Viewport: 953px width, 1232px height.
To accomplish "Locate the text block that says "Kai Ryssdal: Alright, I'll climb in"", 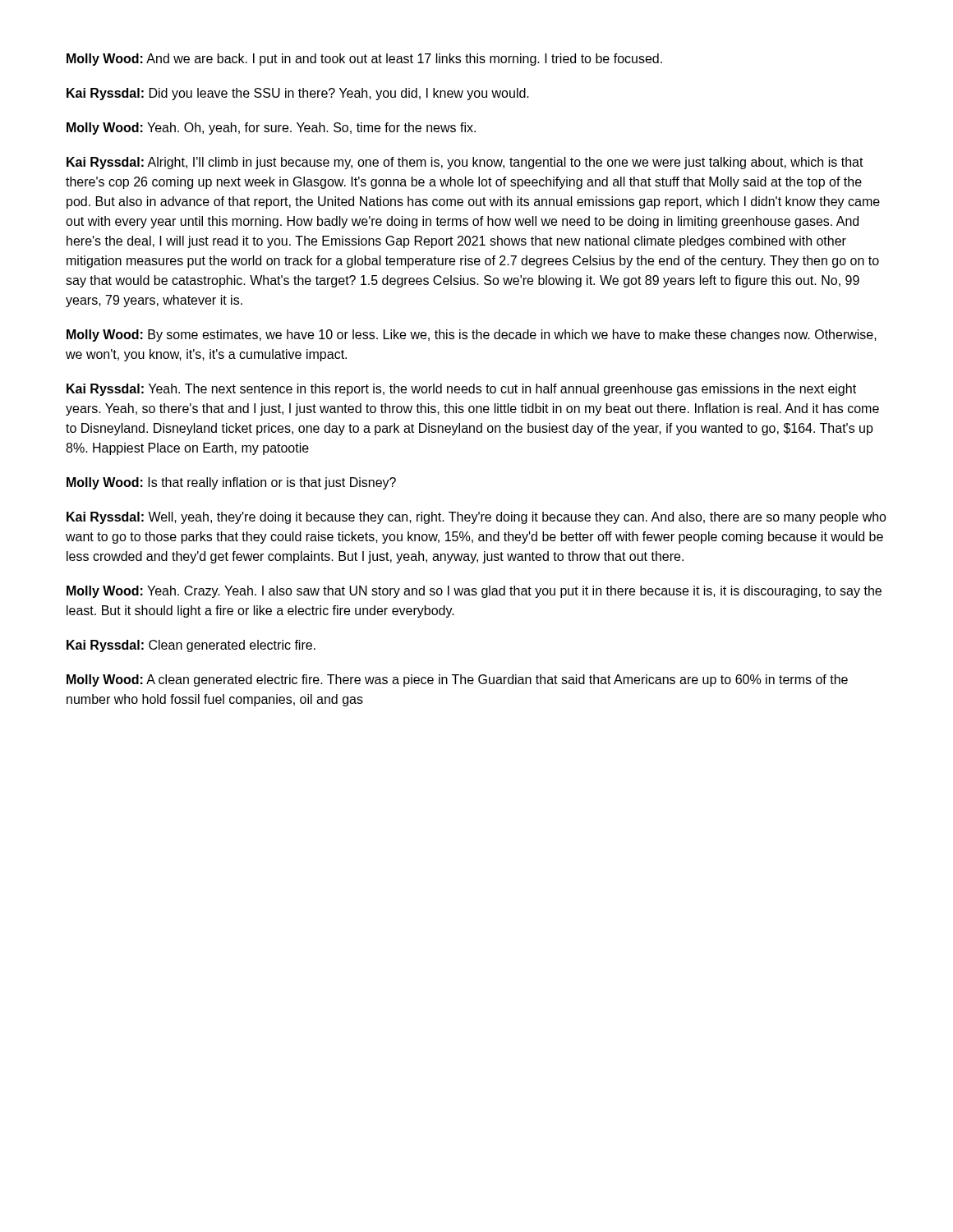I will (x=473, y=231).
